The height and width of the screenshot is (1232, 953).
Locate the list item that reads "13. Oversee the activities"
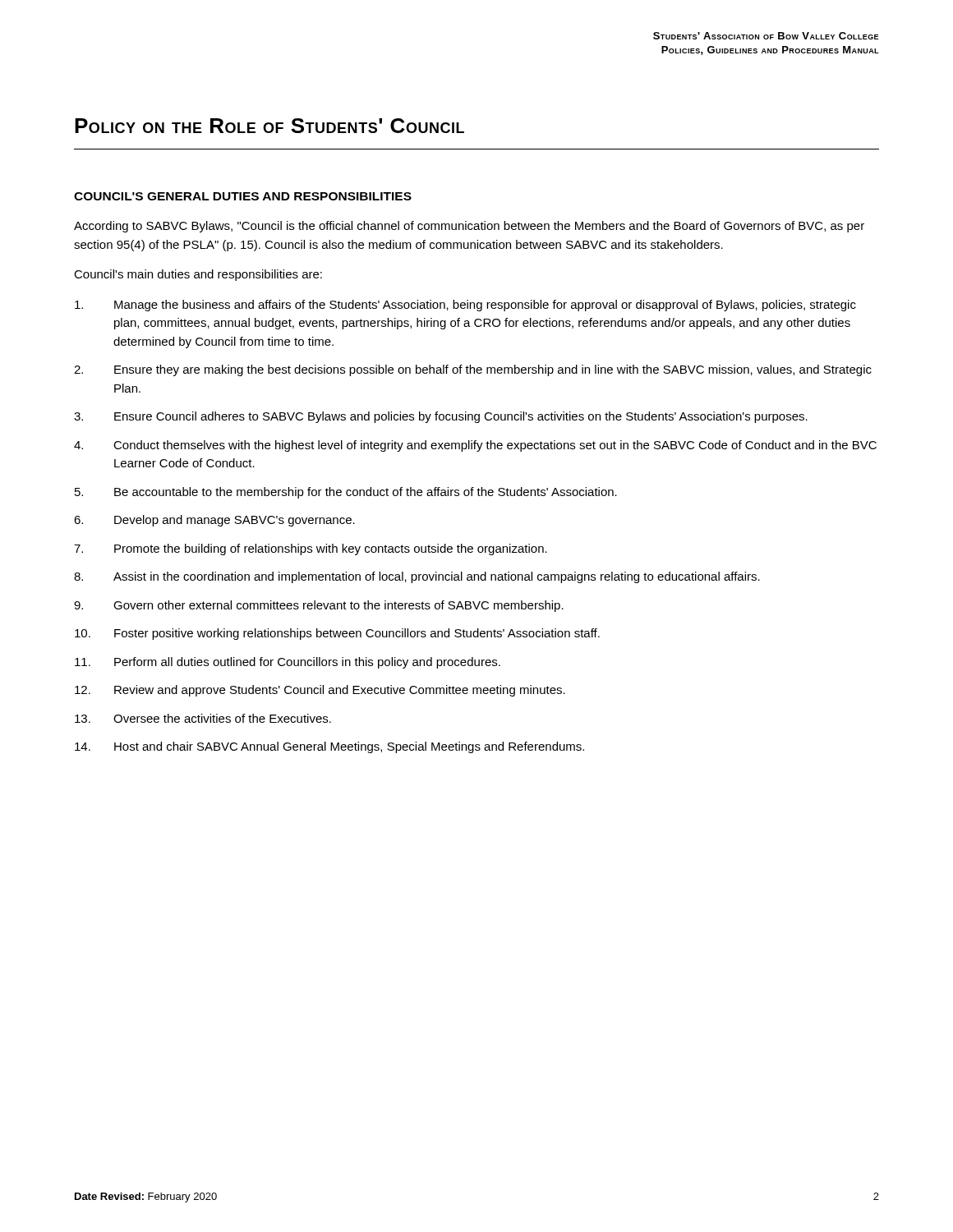point(203,718)
